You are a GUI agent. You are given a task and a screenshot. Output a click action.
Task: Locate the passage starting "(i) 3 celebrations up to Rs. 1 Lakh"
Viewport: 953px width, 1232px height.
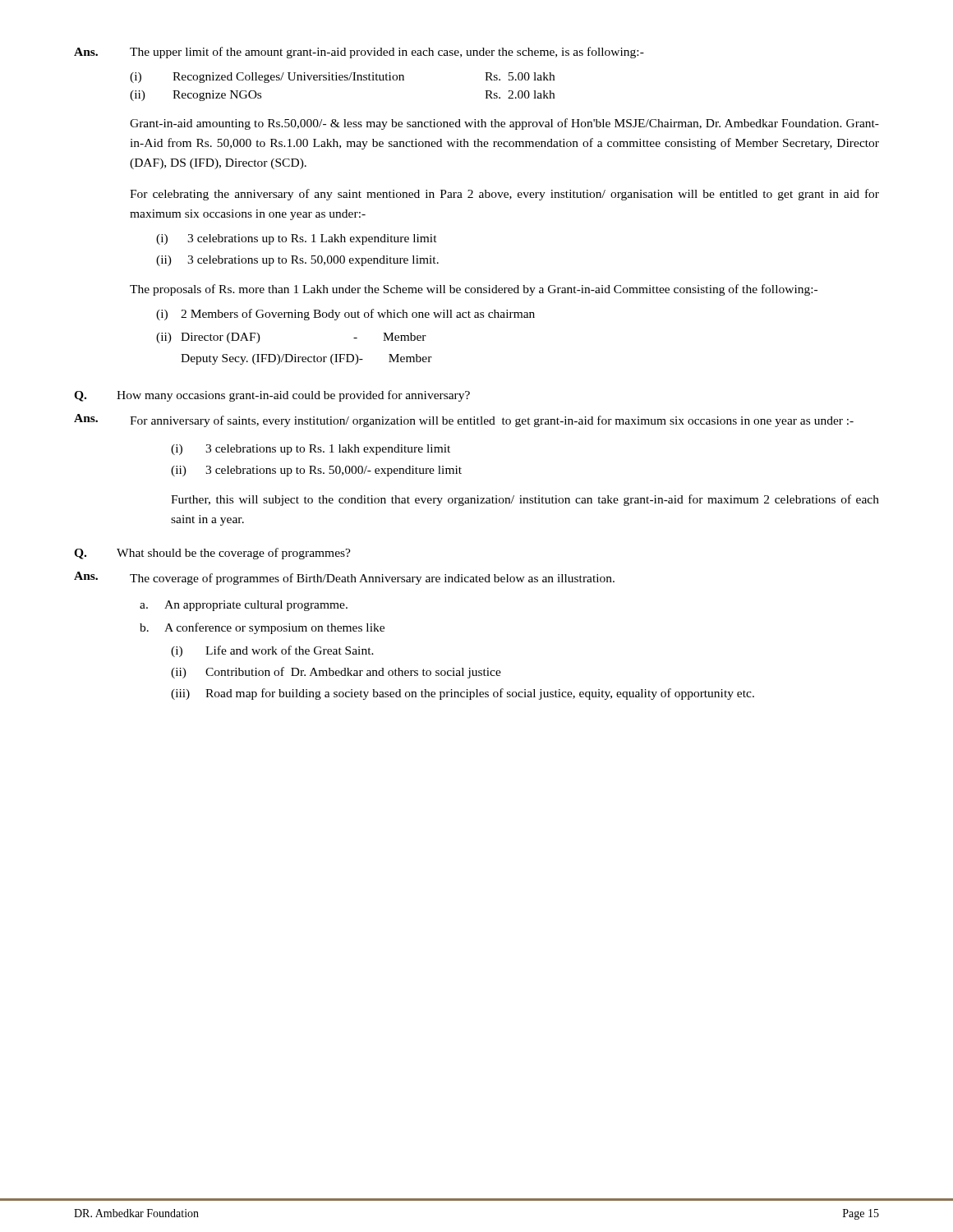click(296, 238)
